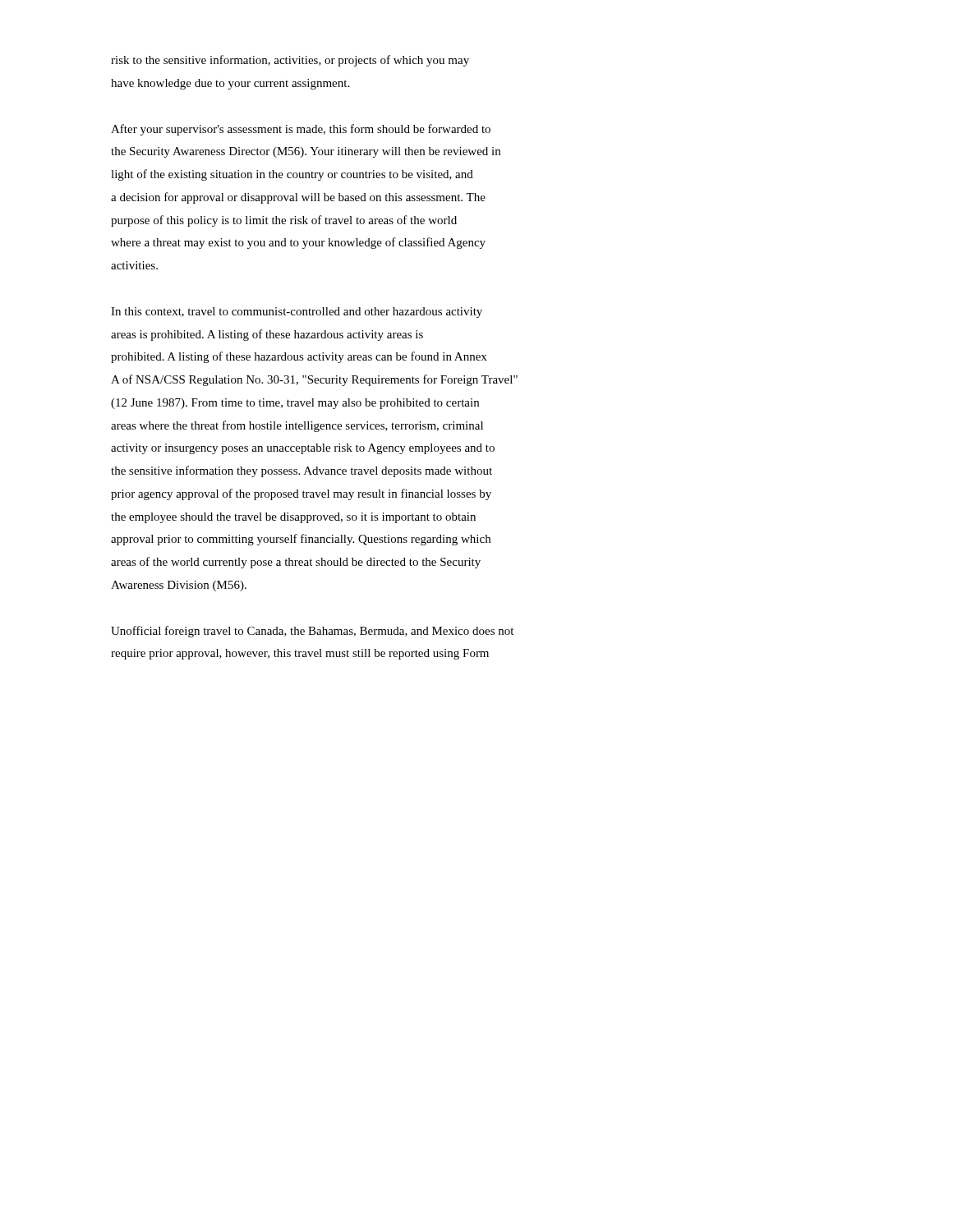Navigate to the text block starting "Unofficial foreign travel to Canada,"
This screenshot has height=1232, width=953.
[312, 642]
